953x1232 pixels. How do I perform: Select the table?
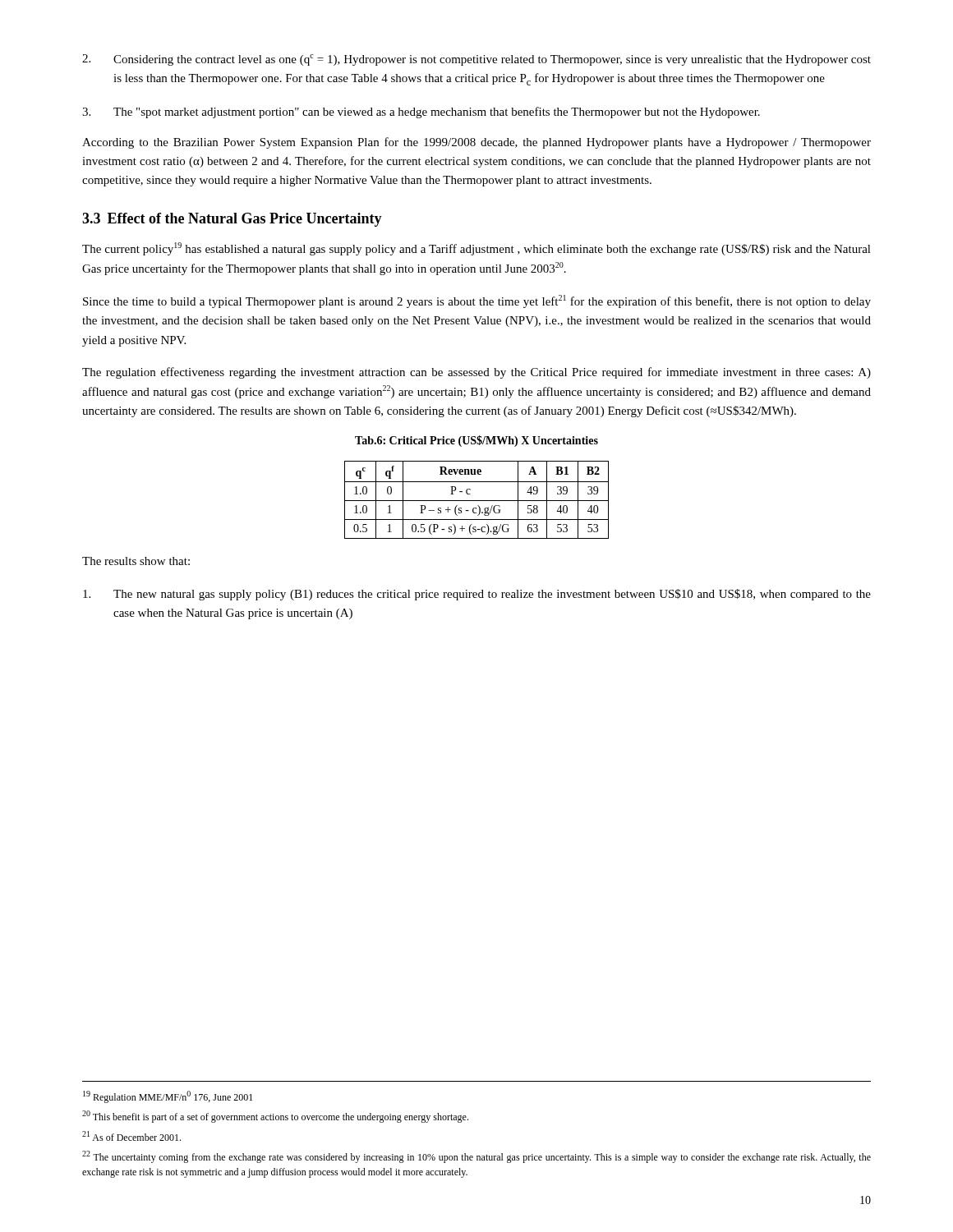(476, 500)
